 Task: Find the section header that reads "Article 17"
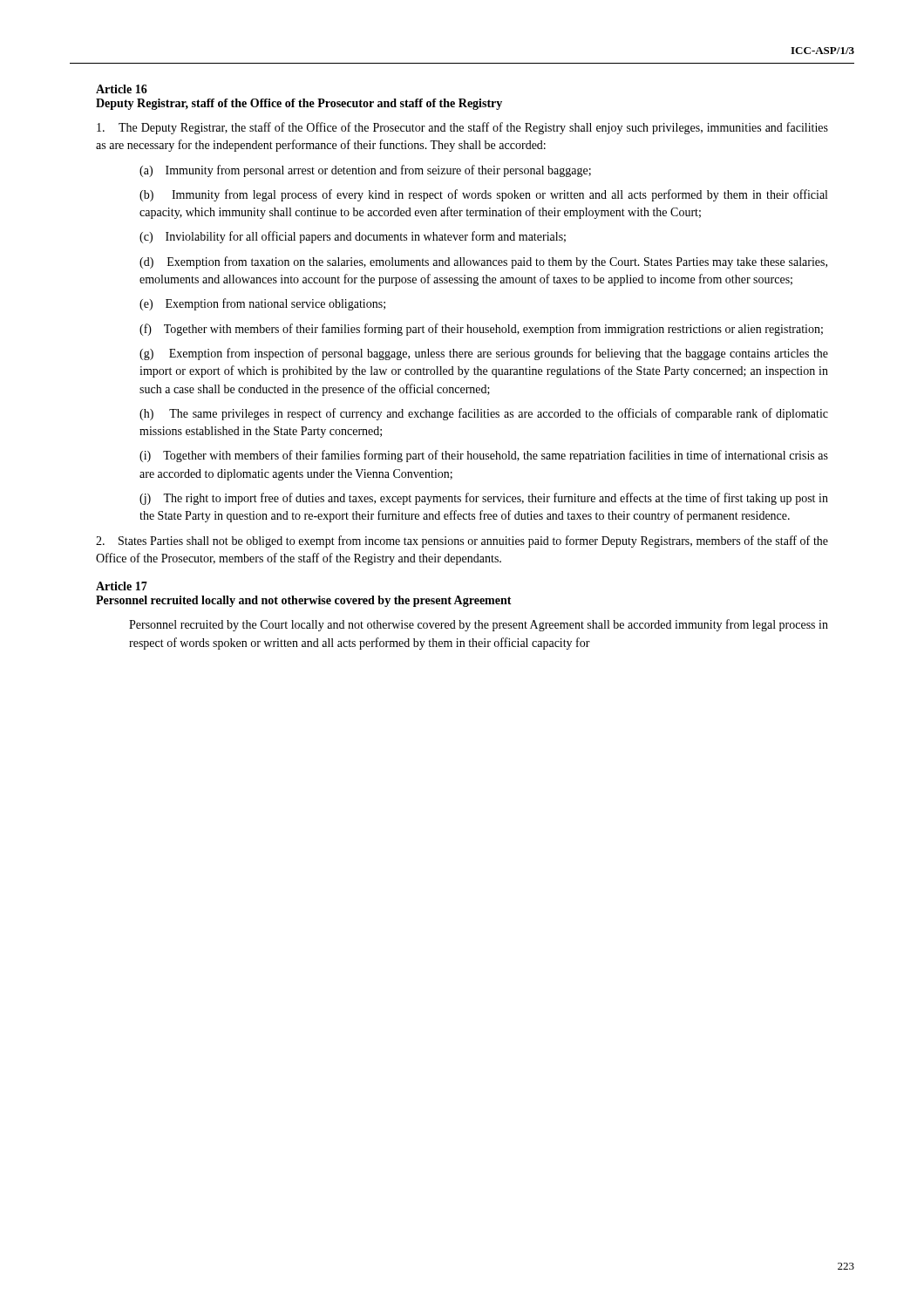pyautogui.click(x=122, y=587)
